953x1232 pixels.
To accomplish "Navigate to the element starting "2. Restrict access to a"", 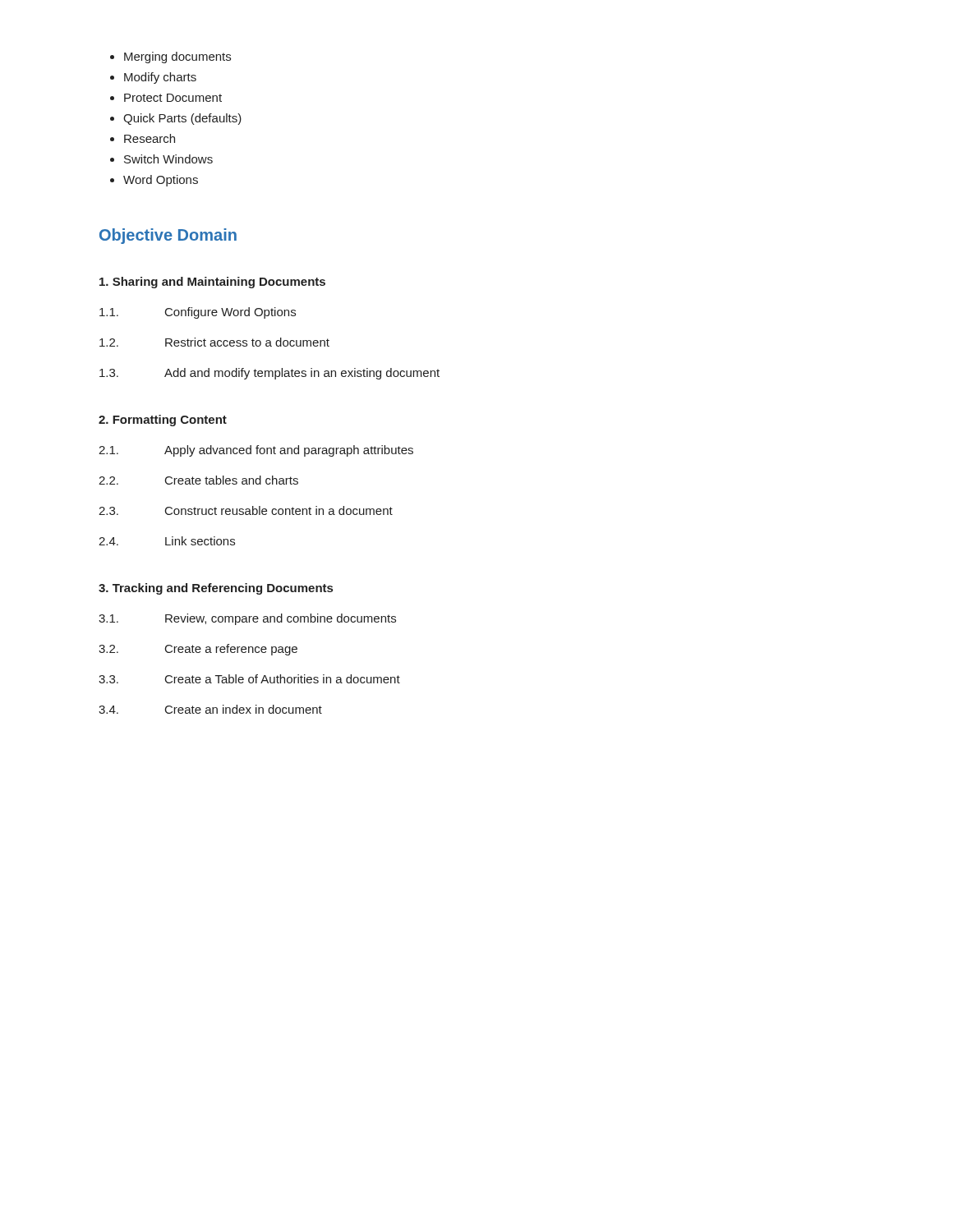I will pyautogui.click(x=214, y=342).
